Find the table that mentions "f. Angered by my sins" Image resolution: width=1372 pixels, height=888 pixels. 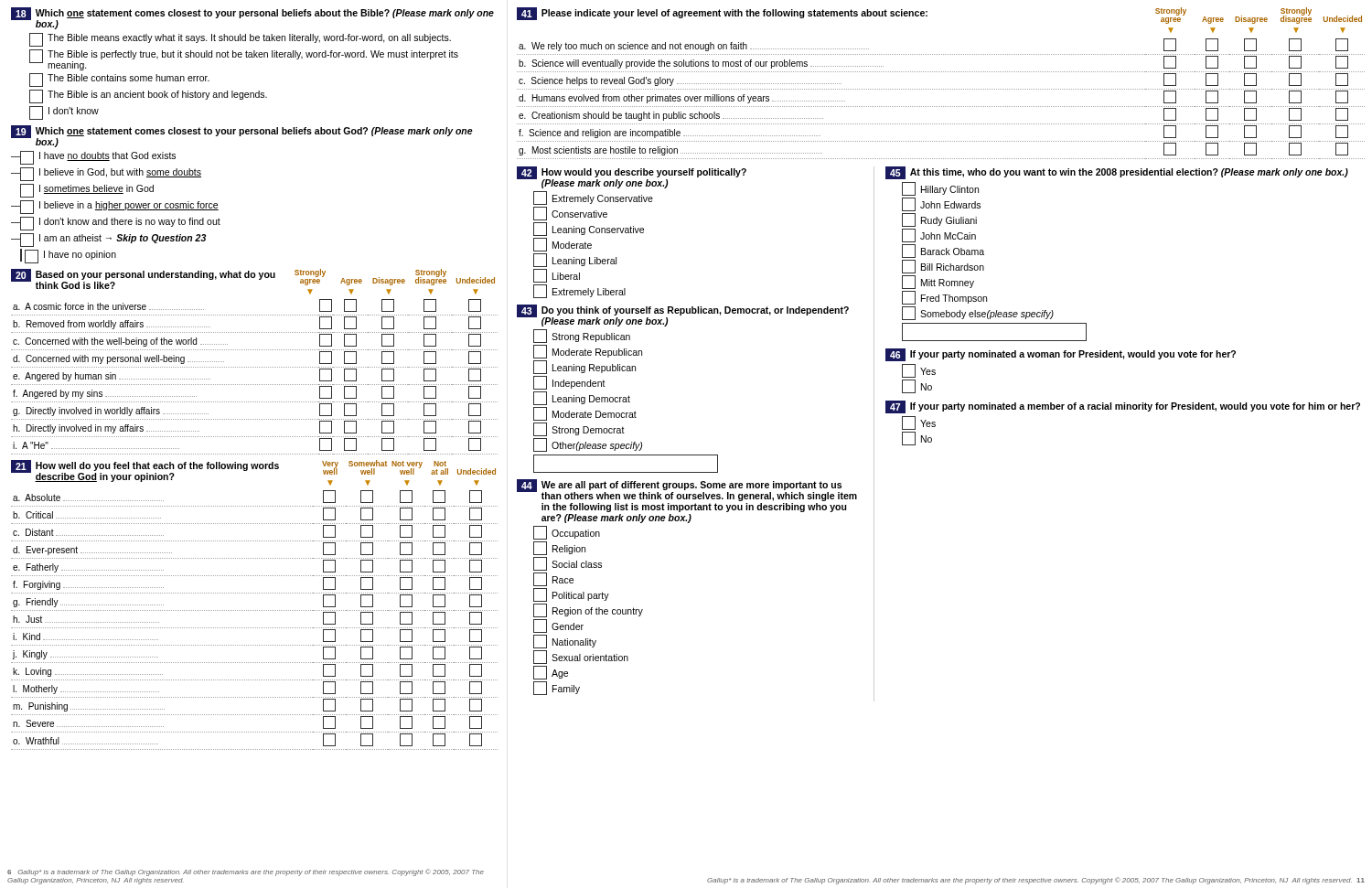point(254,362)
